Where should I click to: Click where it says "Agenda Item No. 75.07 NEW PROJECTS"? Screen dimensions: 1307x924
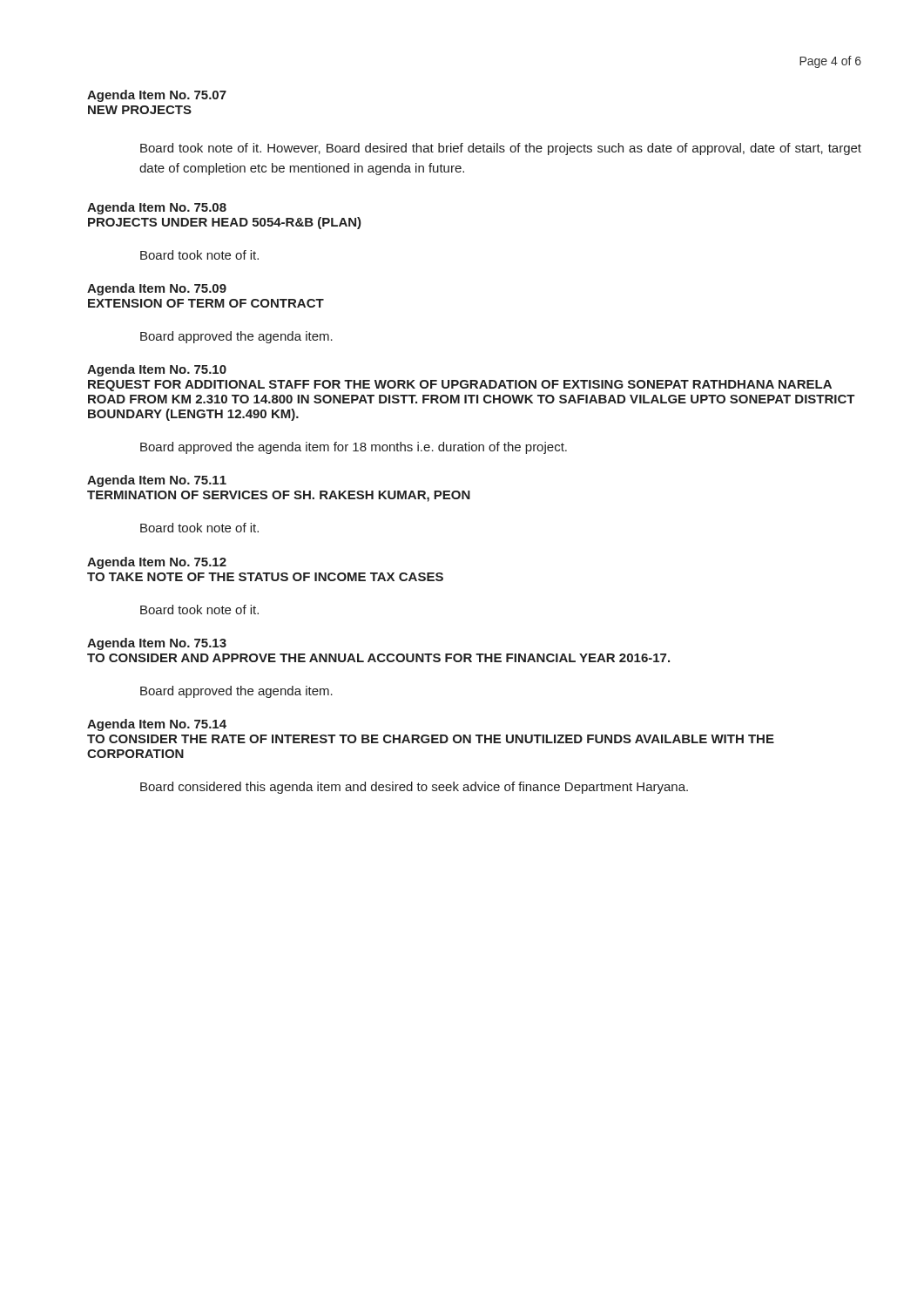[157, 96]
